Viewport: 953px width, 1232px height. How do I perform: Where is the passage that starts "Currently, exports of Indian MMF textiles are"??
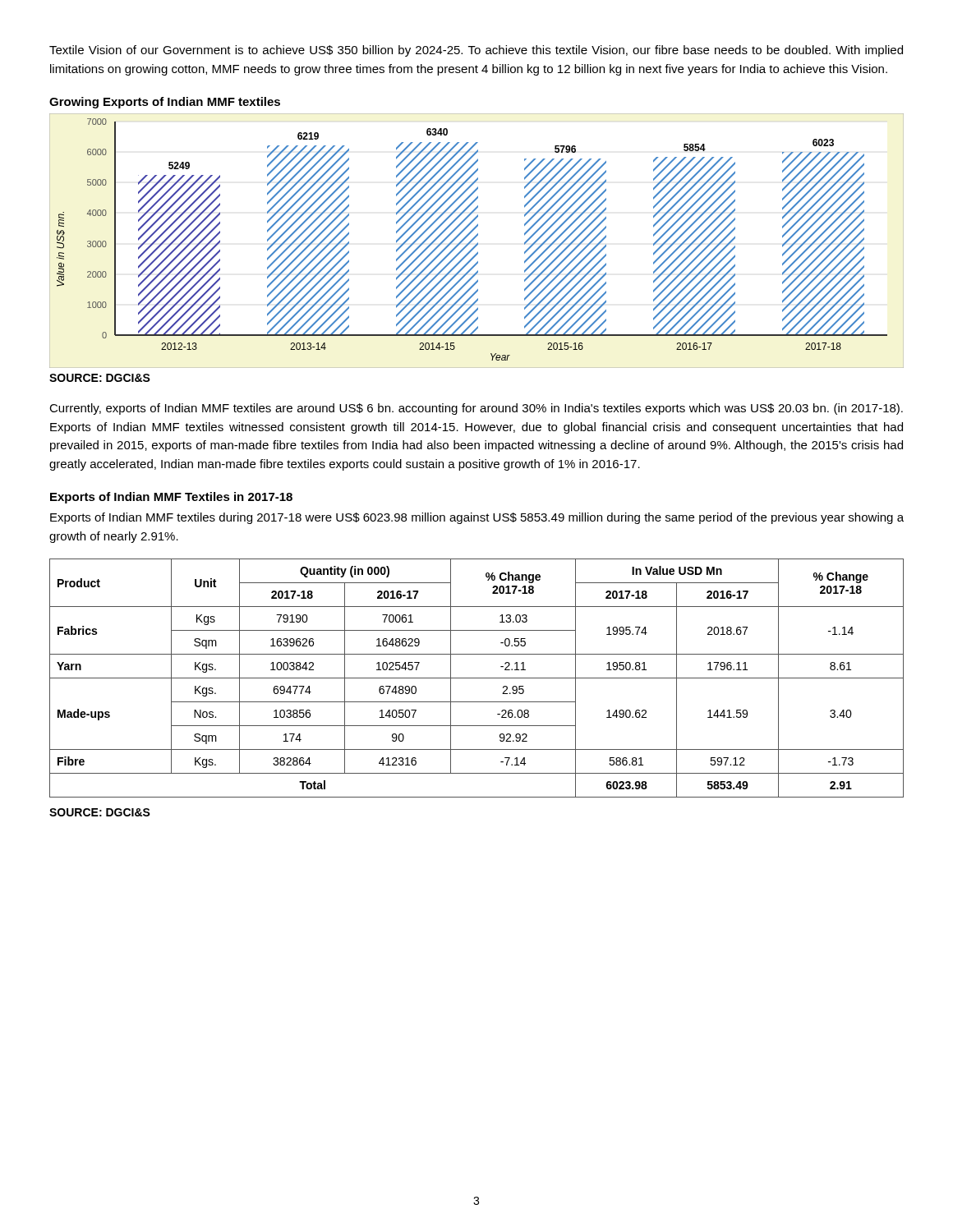(476, 436)
